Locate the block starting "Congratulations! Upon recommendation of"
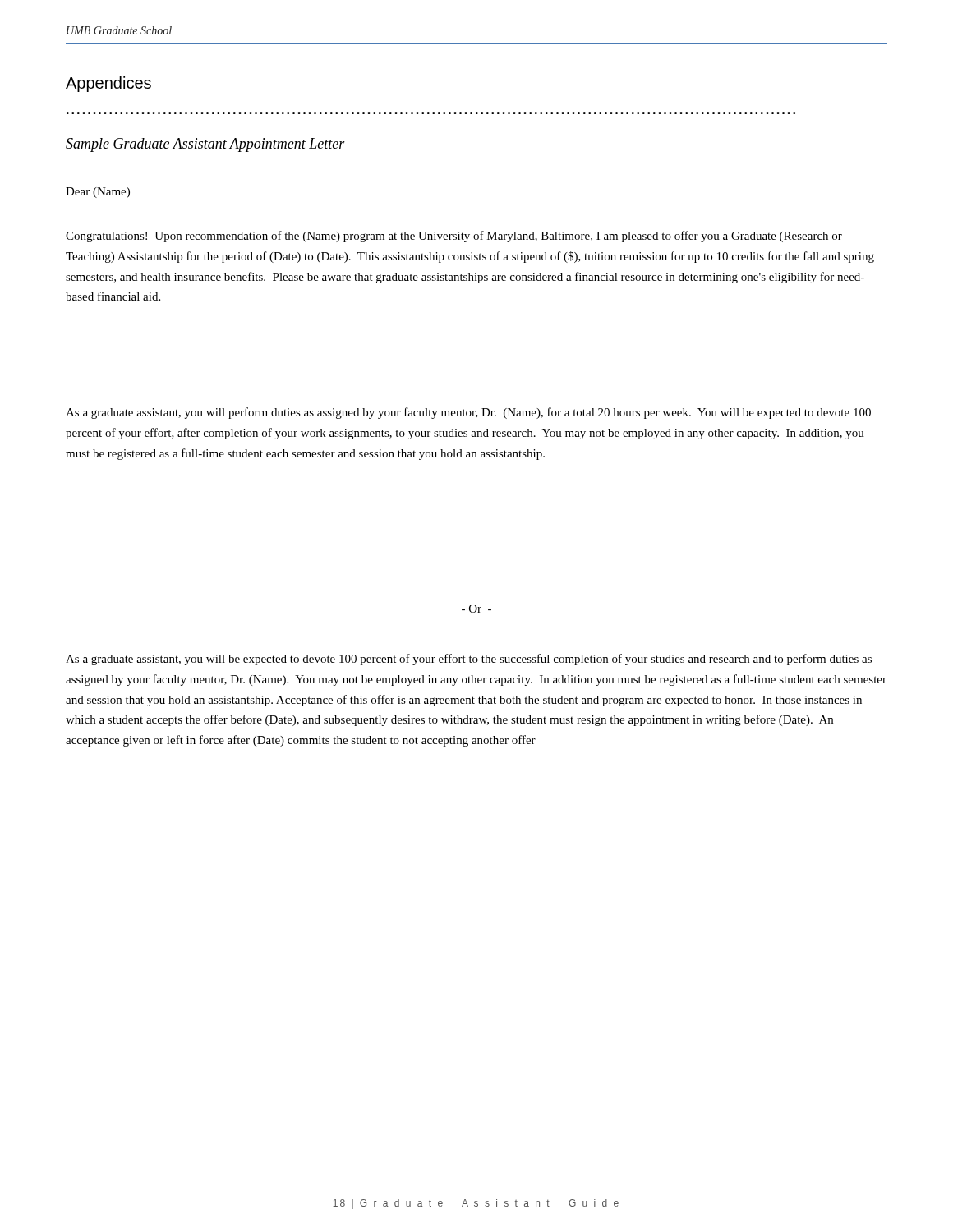 [x=470, y=266]
